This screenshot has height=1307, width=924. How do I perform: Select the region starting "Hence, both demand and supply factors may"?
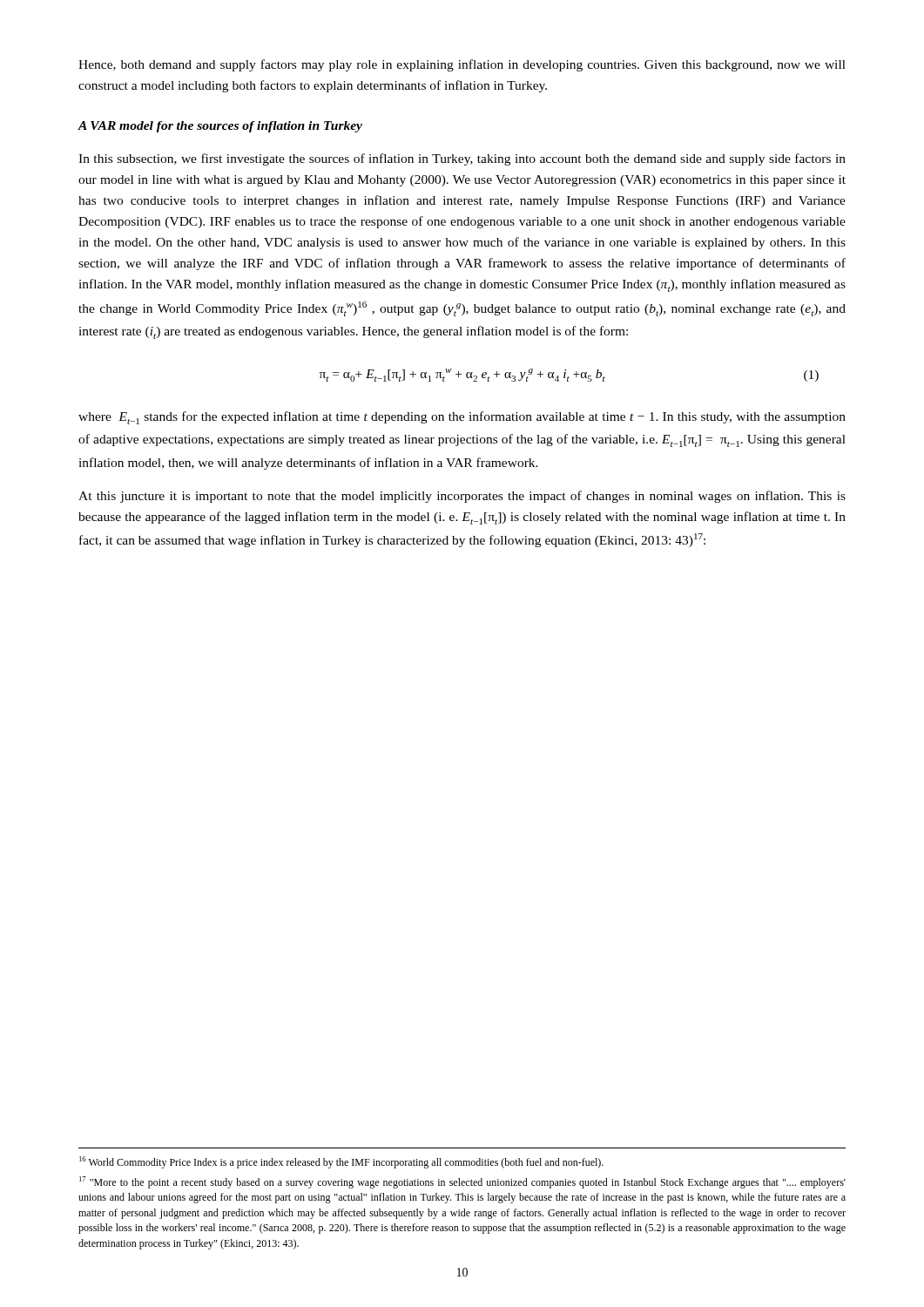462,74
